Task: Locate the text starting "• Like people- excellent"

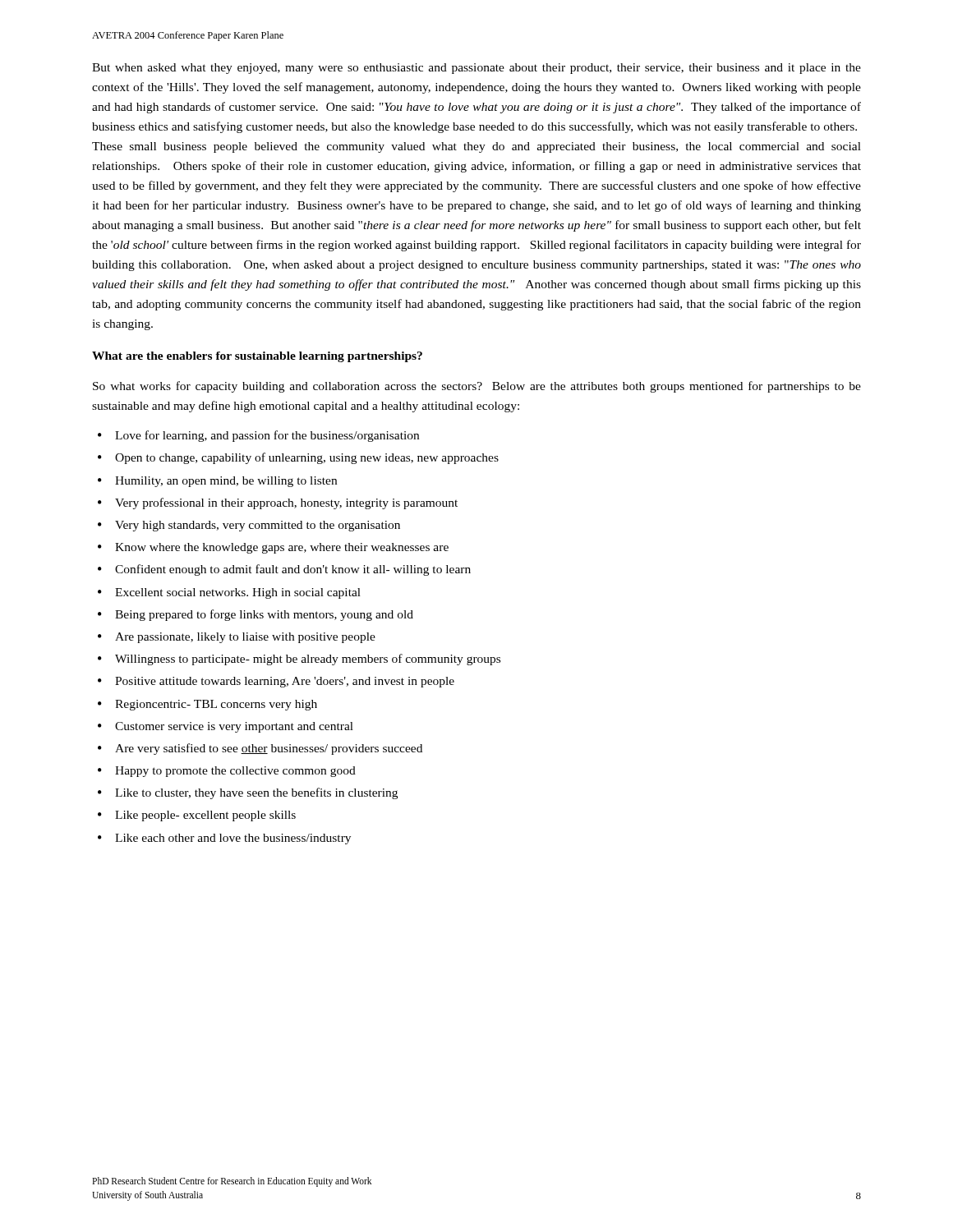Action: coord(197,816)
